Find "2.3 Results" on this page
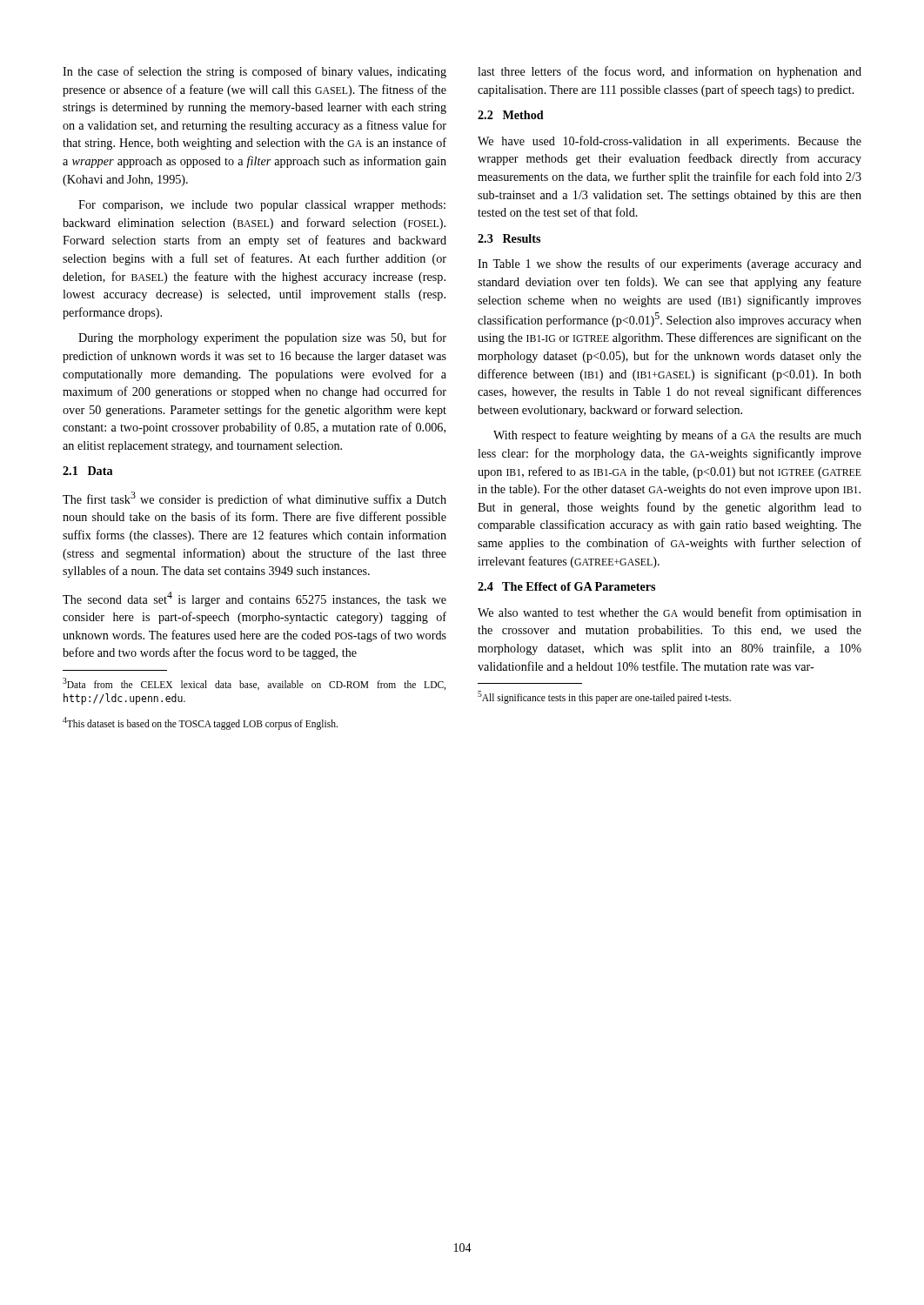 tap(509, 238)
